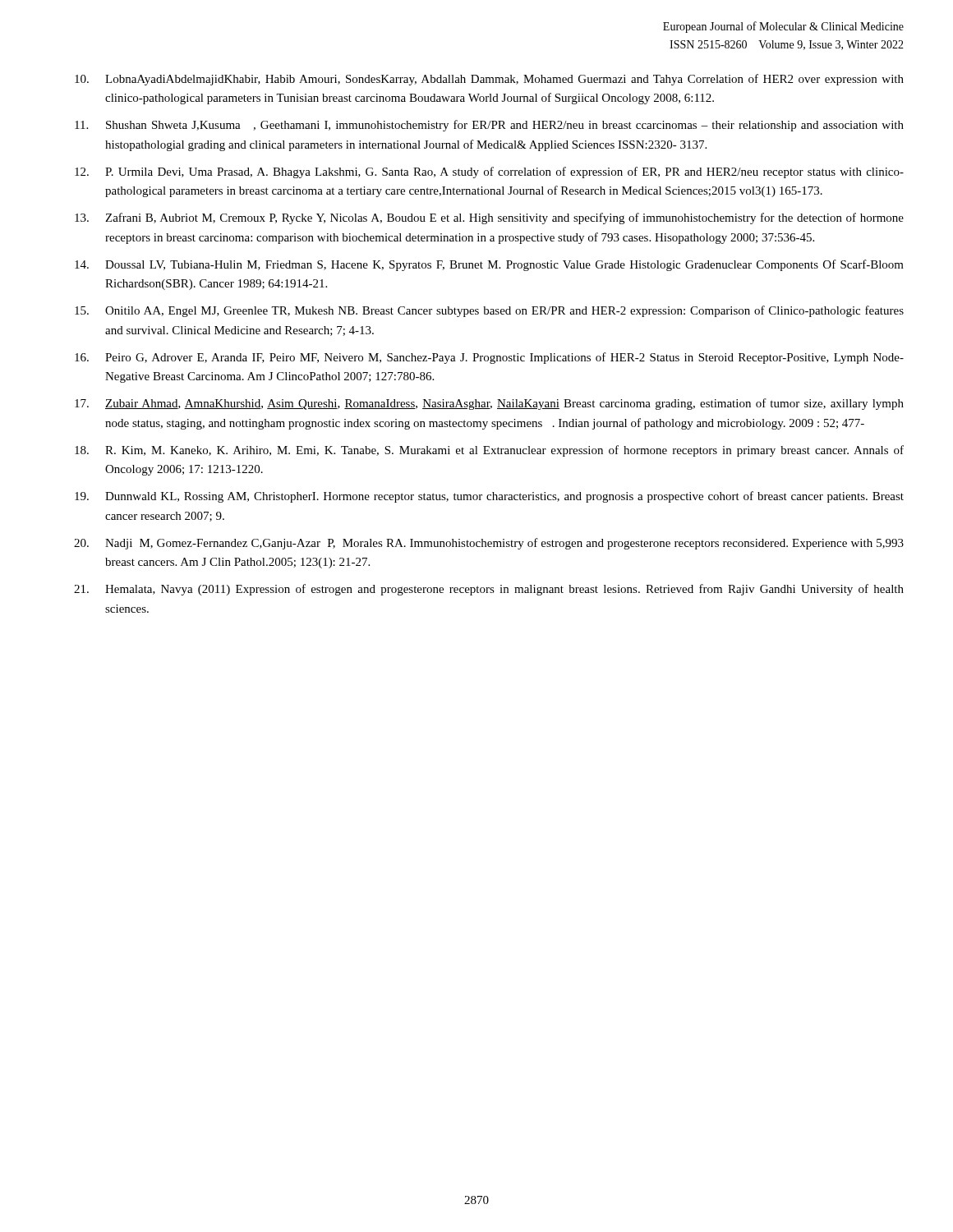Where is the passage that starts "12. P. Urmila Devi,"?

coord(489,182)
